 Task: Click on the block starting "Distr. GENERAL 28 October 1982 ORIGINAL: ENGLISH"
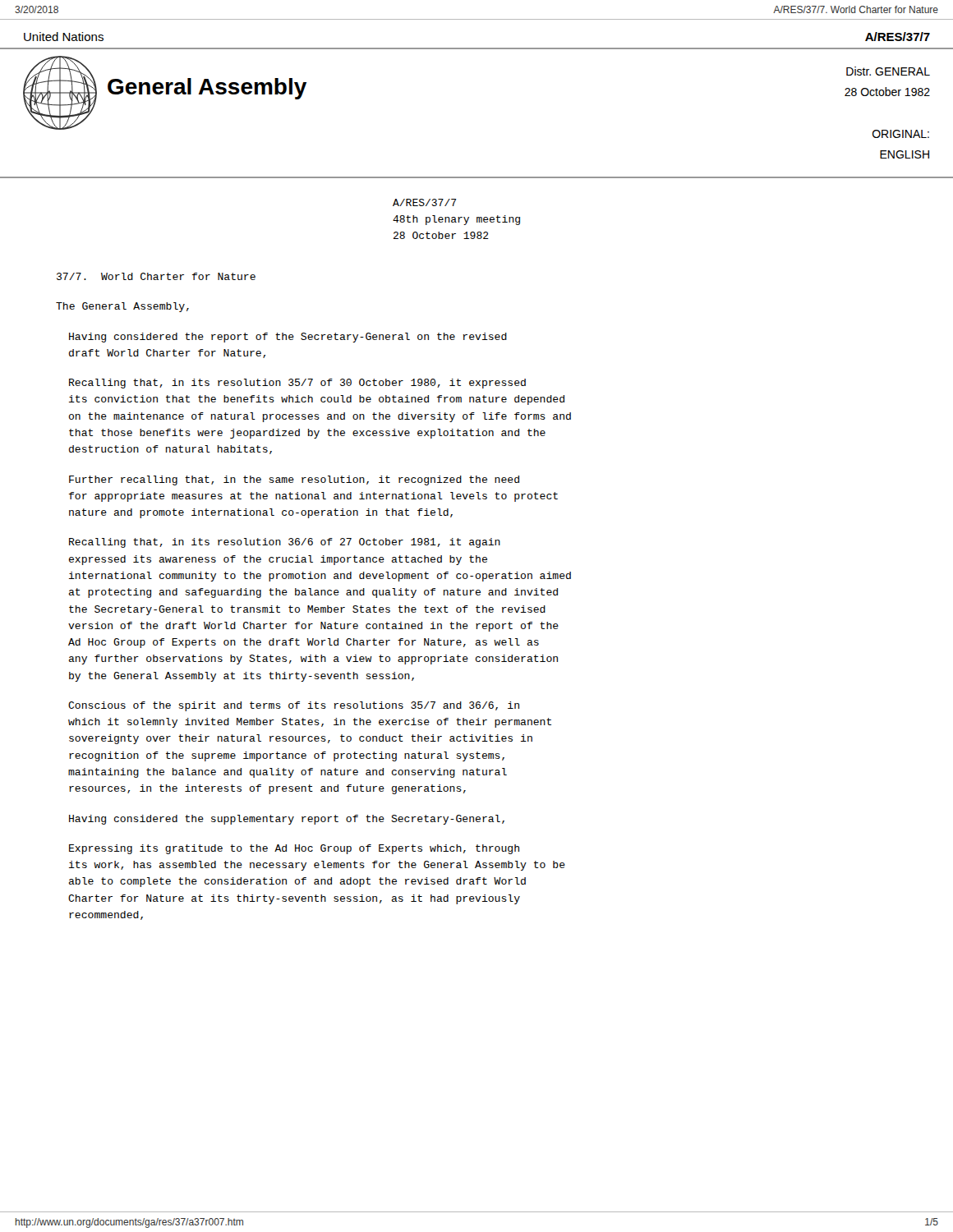click(x=888, y=71)
